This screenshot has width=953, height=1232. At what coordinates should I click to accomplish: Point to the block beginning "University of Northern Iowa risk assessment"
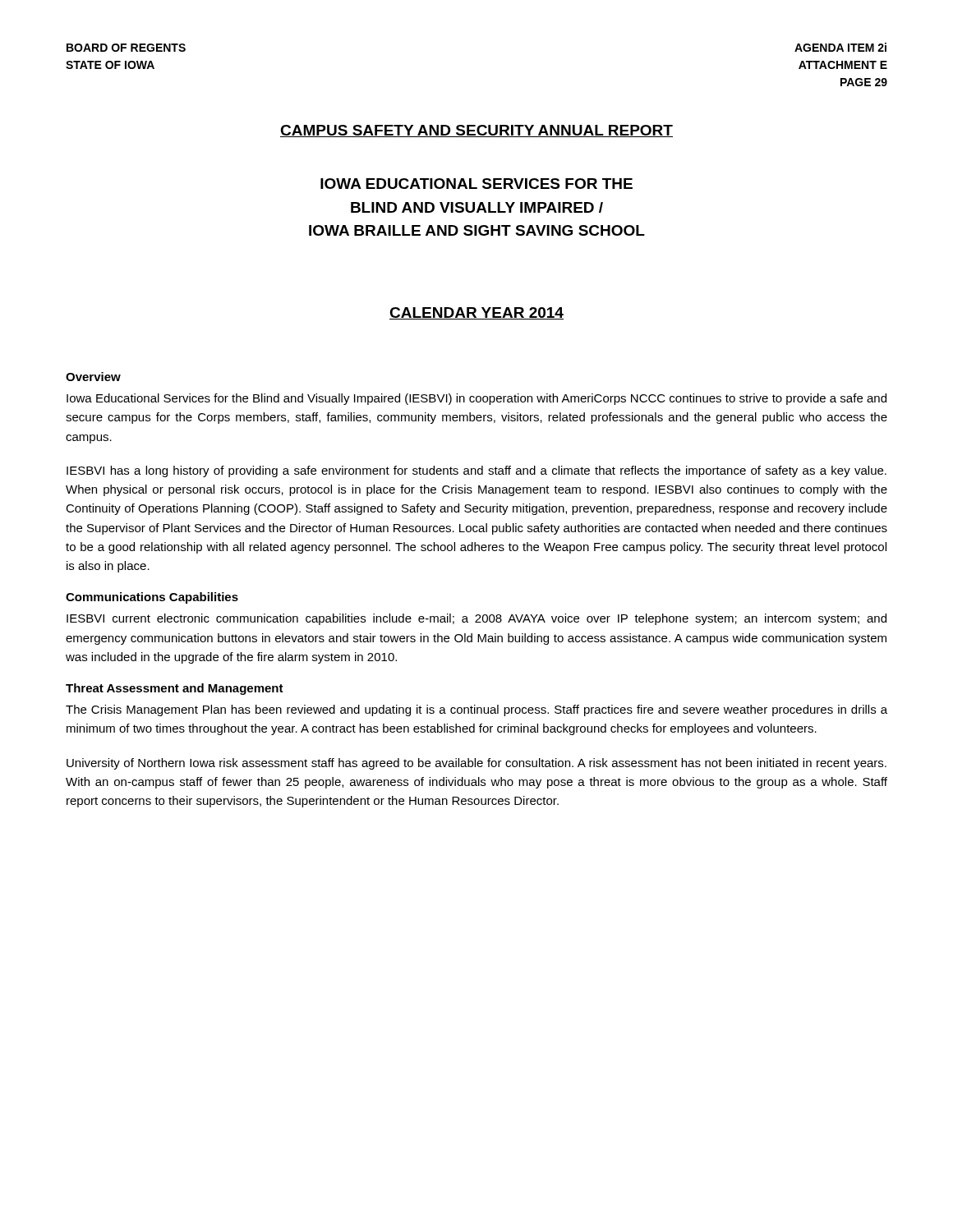[x=476, y=781]
